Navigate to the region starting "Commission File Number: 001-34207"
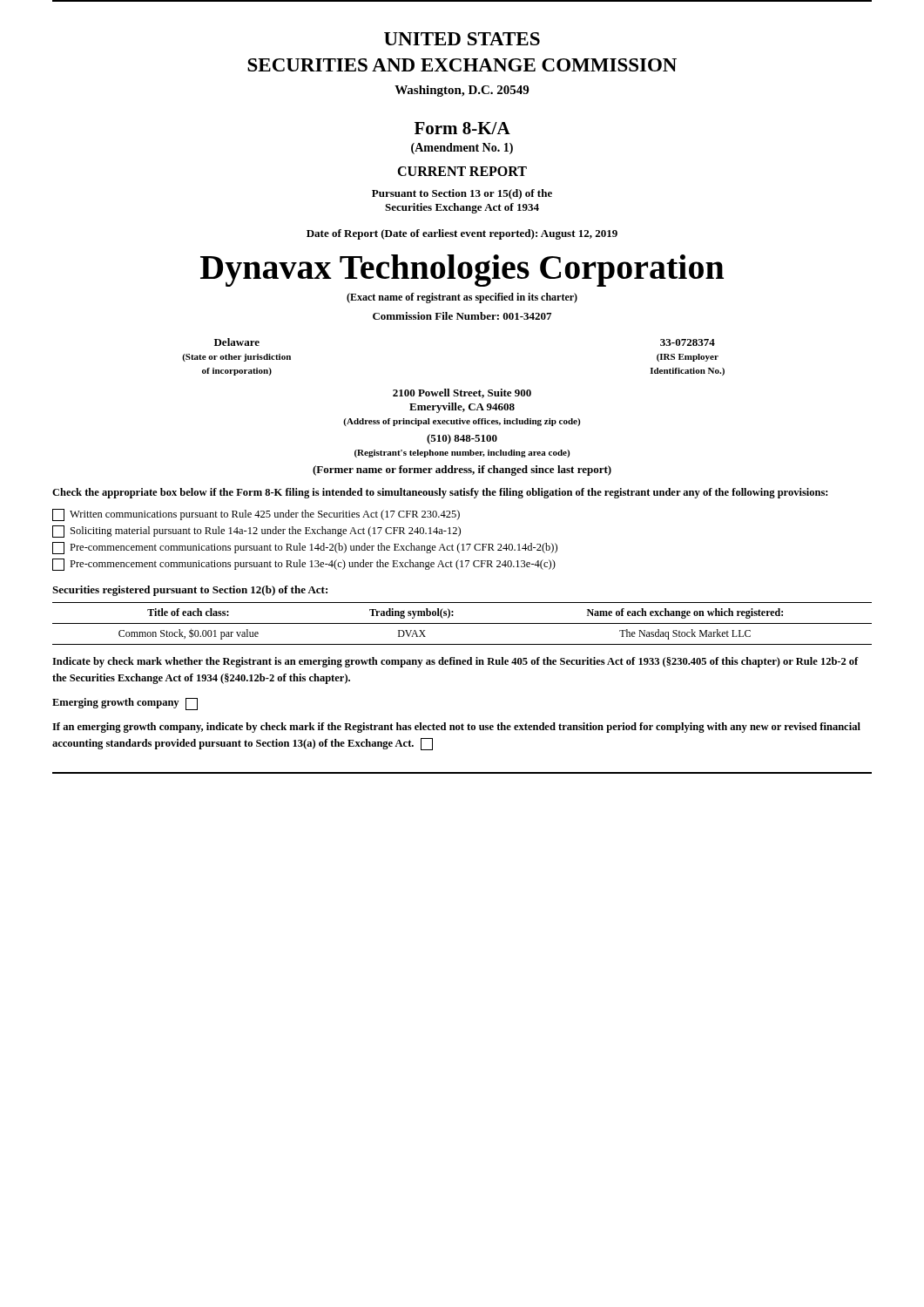 pos(462,316)
